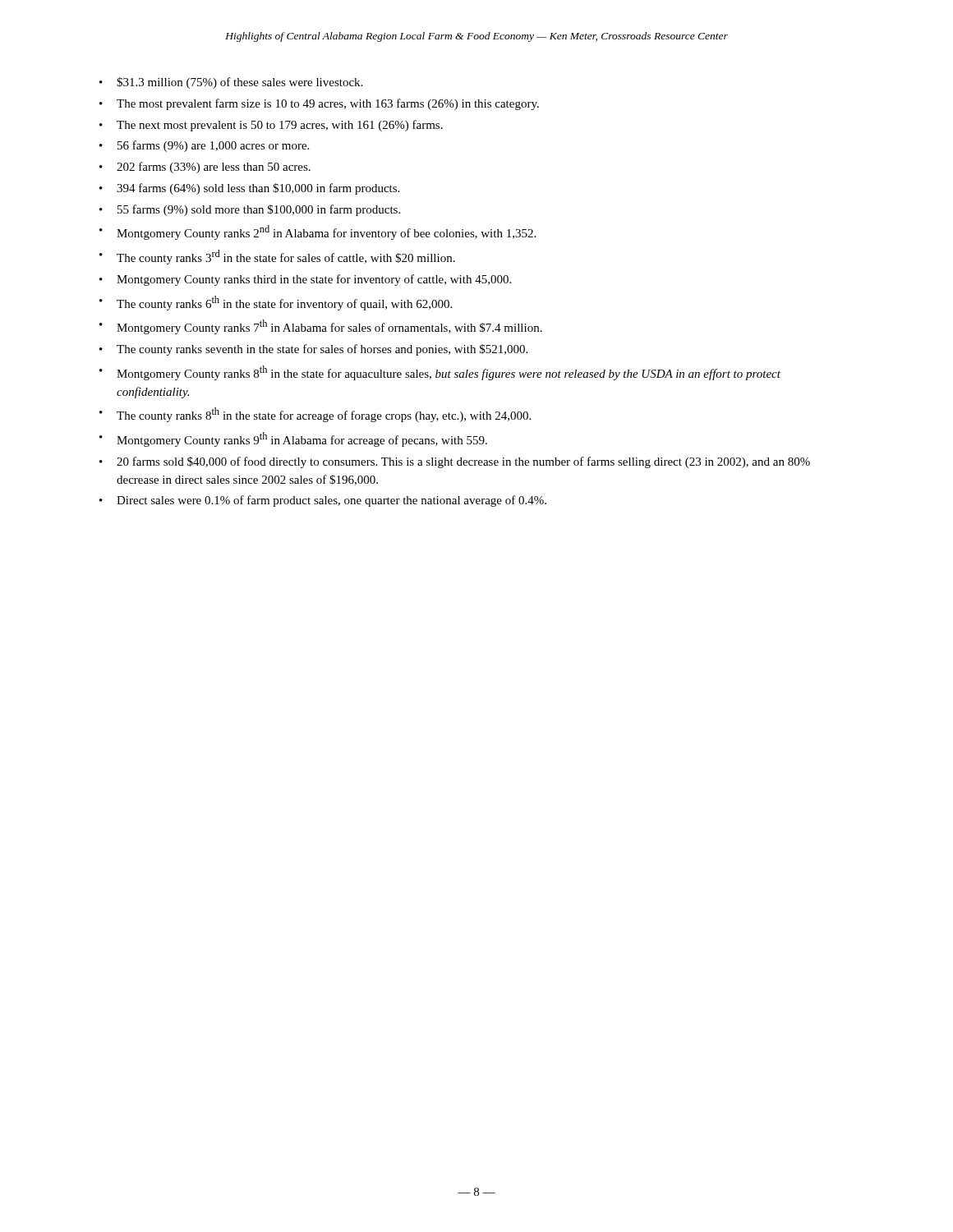The width and height of the screenshot is (953, 1232).
Task: Find the block on this page that starts "202 farms (33%) are"
Action: [214, 167]
